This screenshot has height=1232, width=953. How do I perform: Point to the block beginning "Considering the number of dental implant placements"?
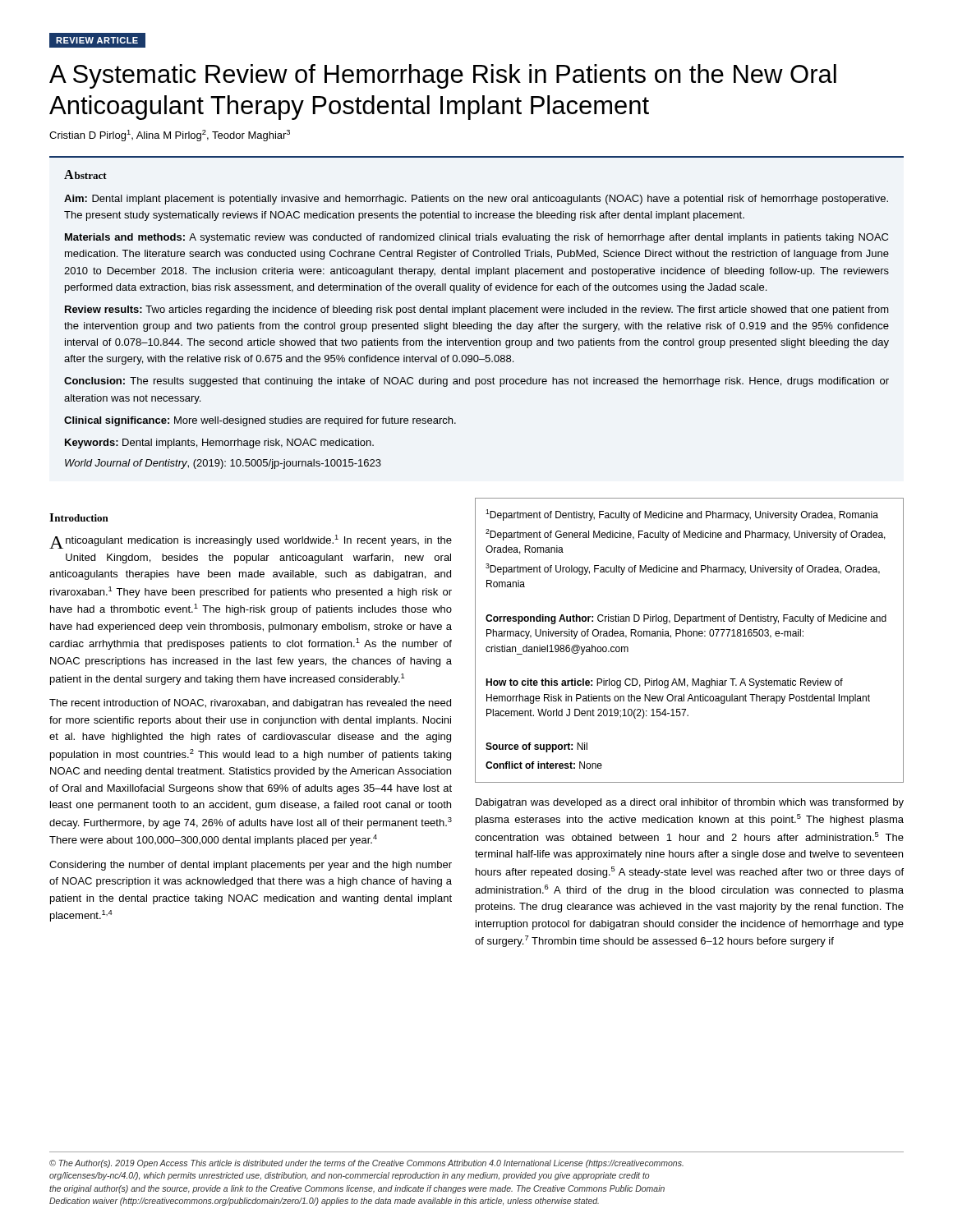pos(251,891)
